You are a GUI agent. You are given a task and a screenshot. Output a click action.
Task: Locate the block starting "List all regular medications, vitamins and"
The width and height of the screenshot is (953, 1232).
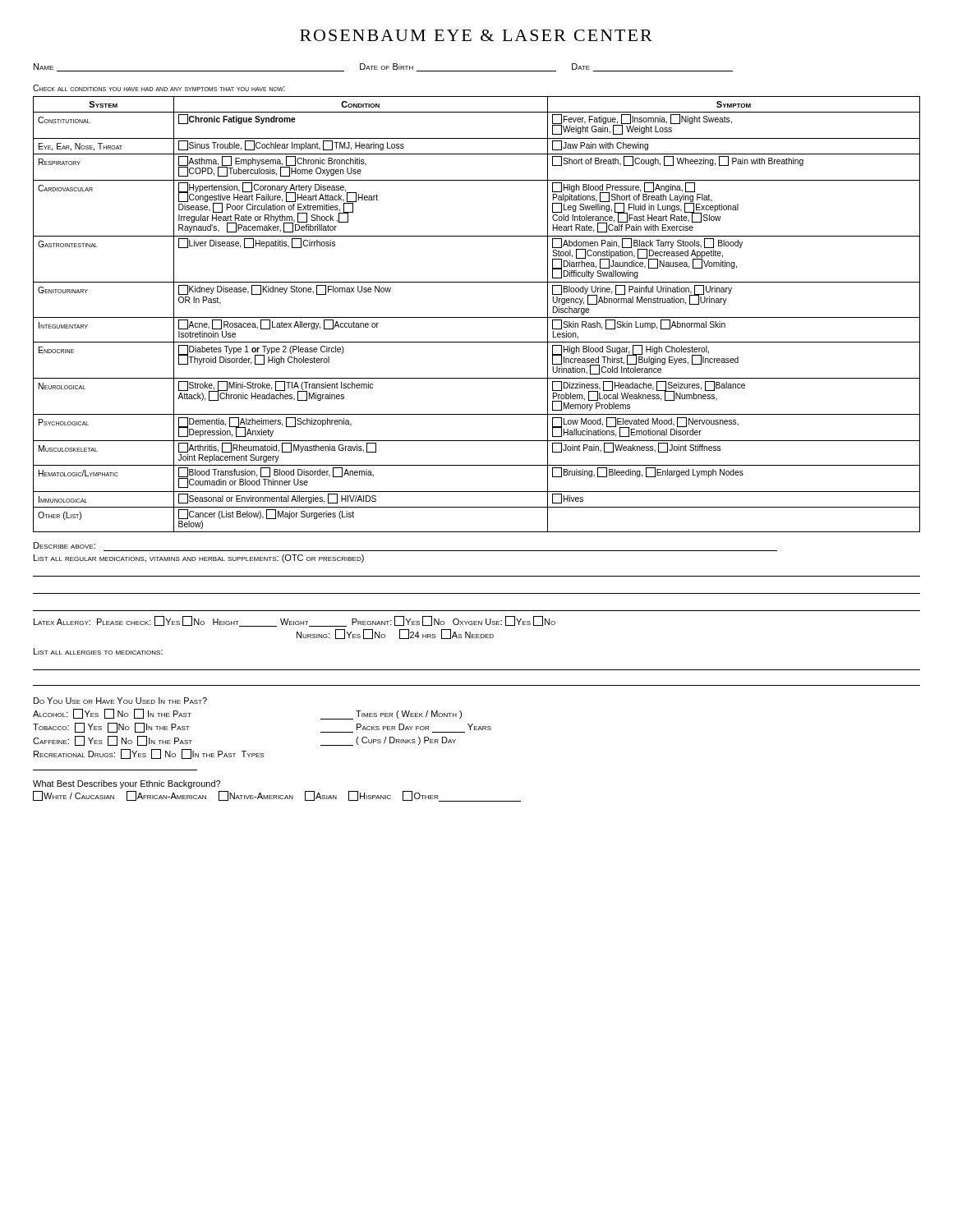(x=199, y=558)
